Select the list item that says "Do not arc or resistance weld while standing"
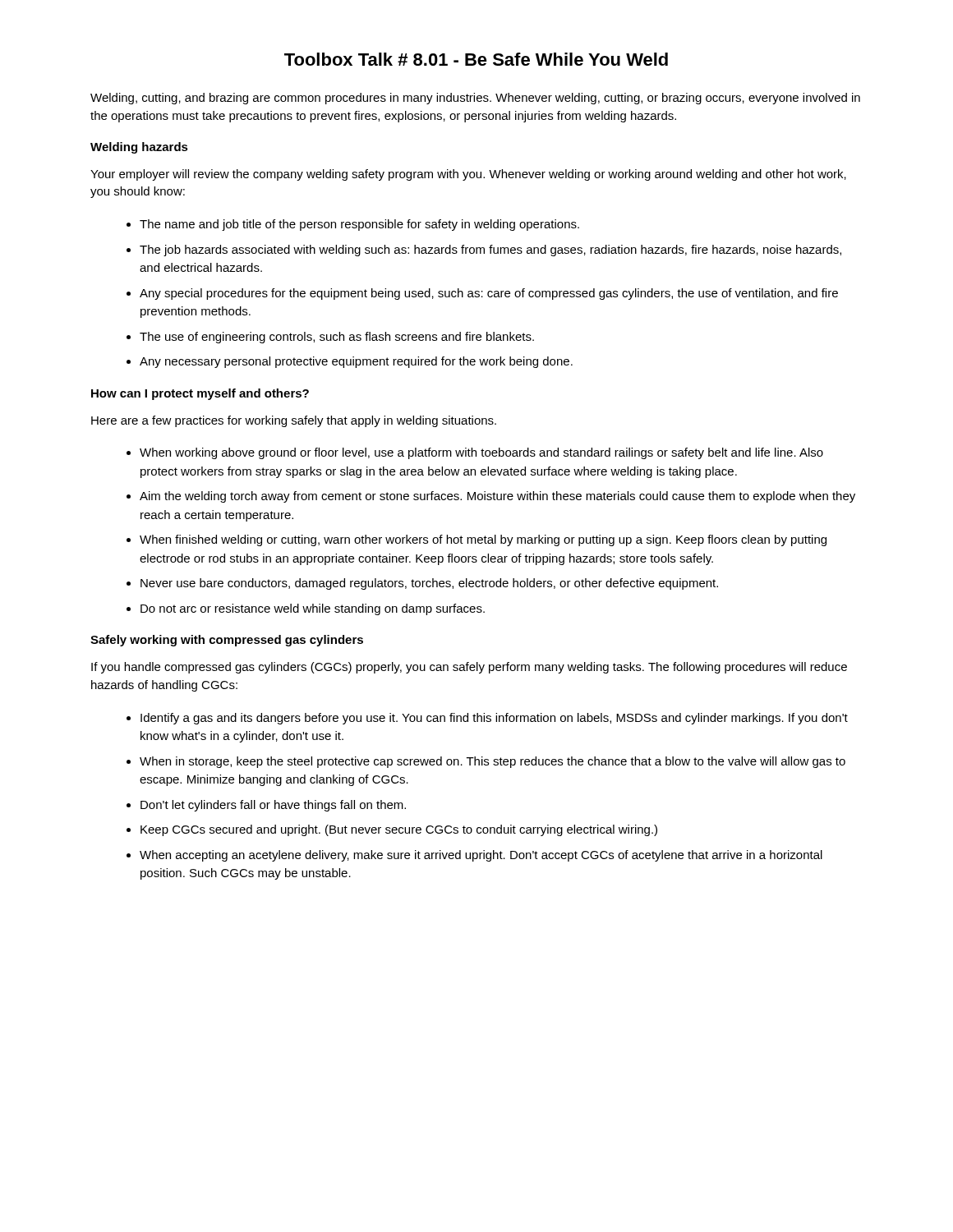This screenshot has height=1232, width=953. [x=313, y=608]
